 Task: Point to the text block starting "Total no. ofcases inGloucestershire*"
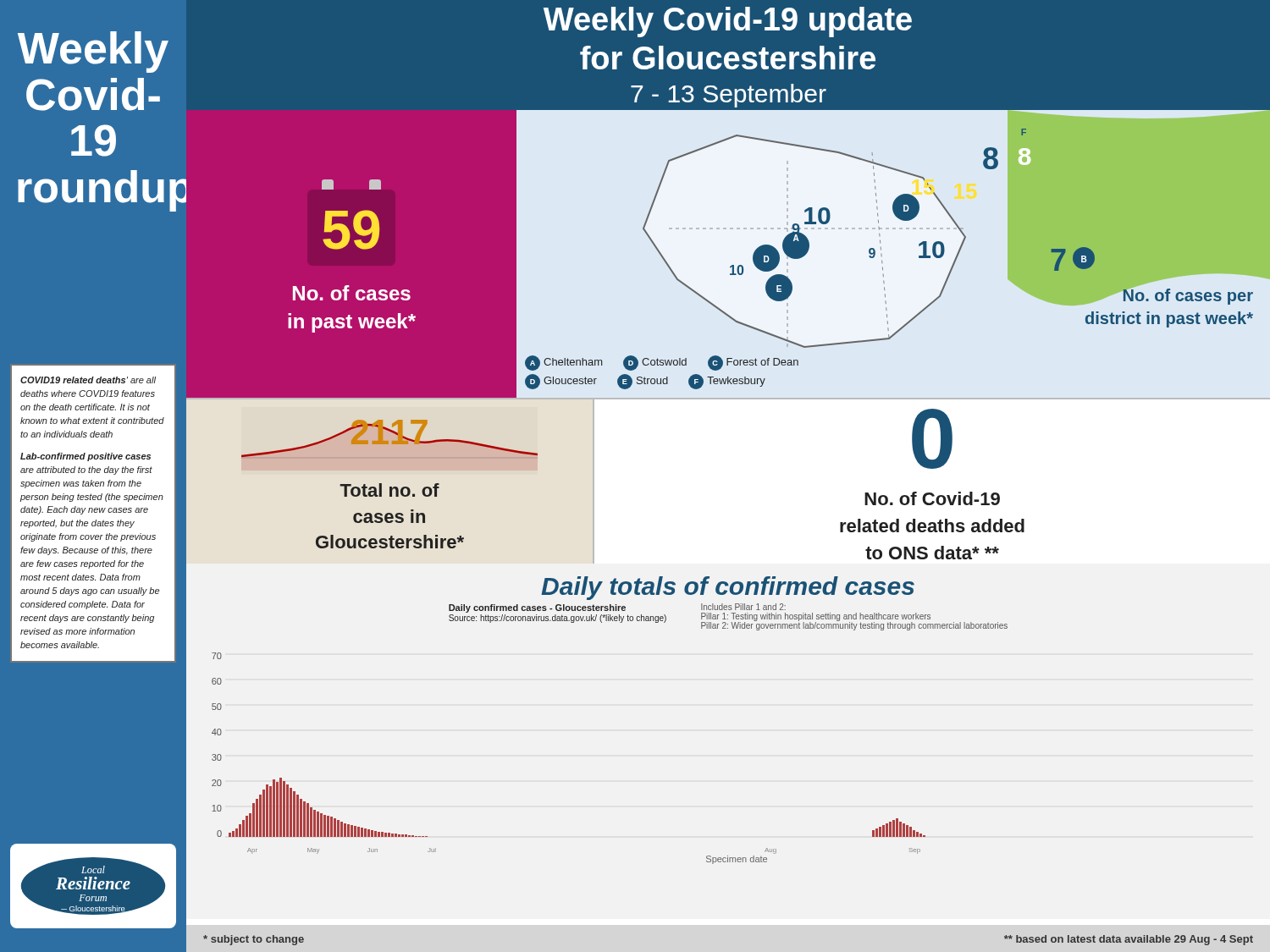[390, 516]
